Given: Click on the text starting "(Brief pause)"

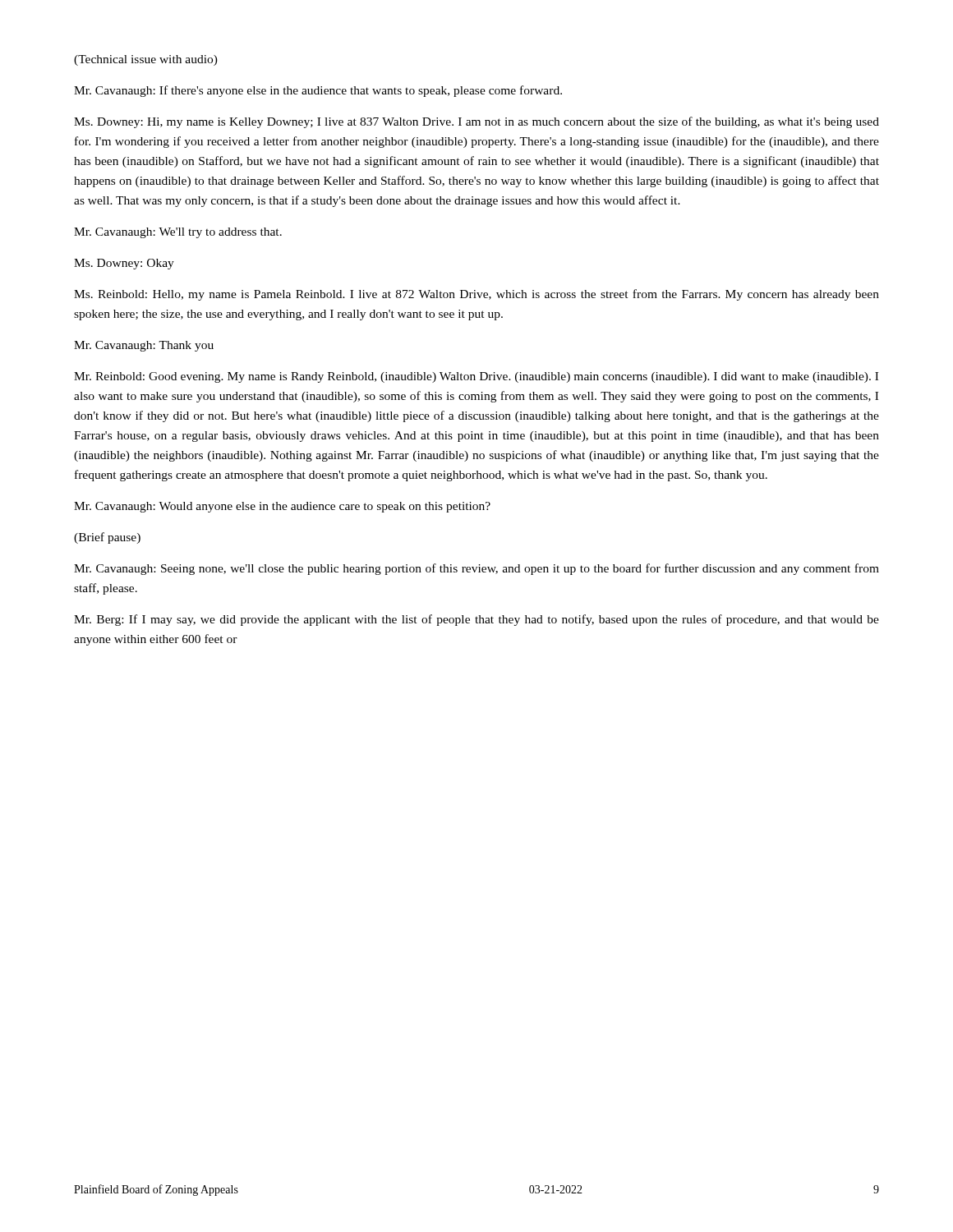Looking at the screenshot, I should click(x=107, y=537).
